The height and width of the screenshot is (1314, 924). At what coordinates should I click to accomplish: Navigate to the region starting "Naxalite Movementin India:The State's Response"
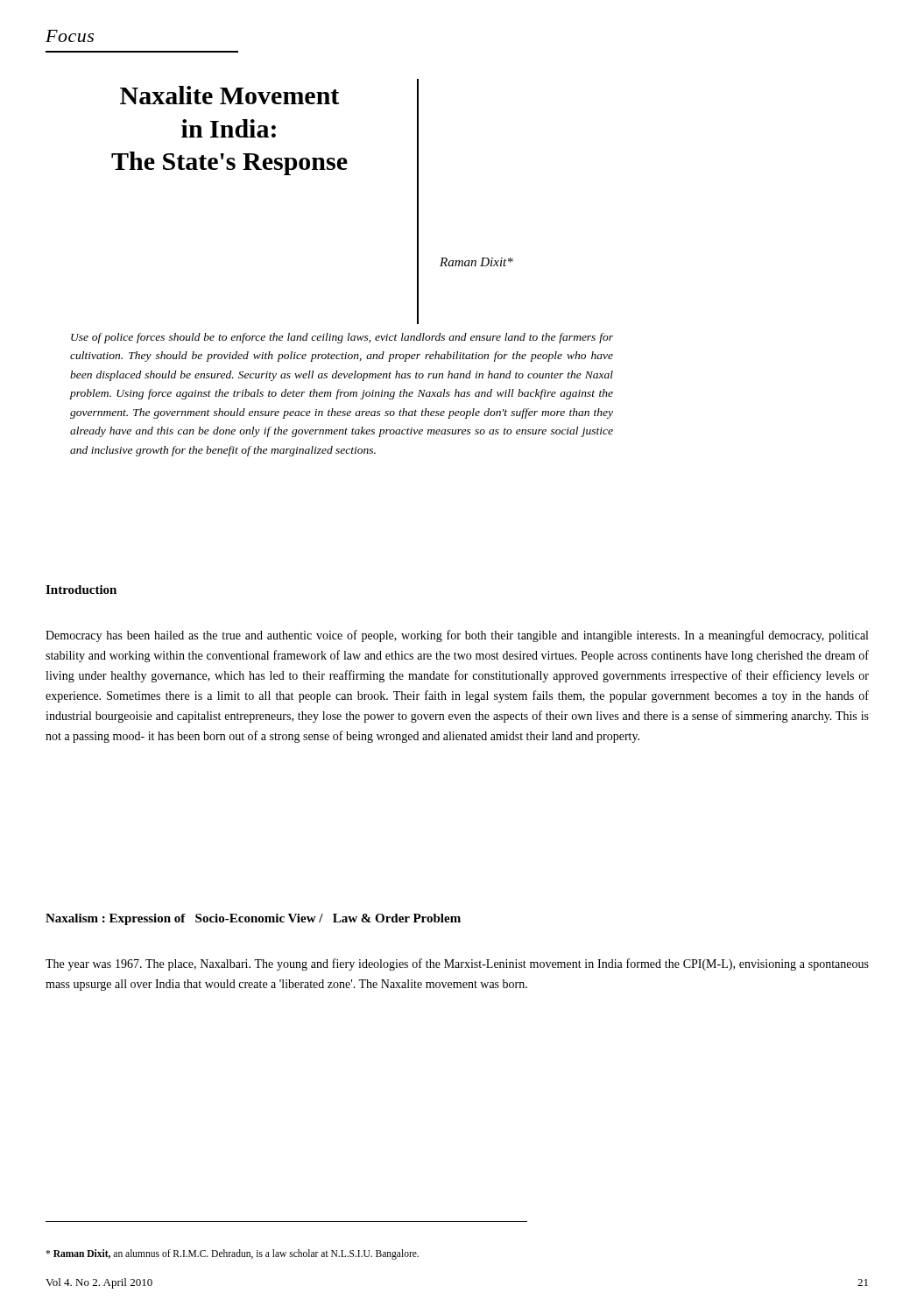coord(229,128)
